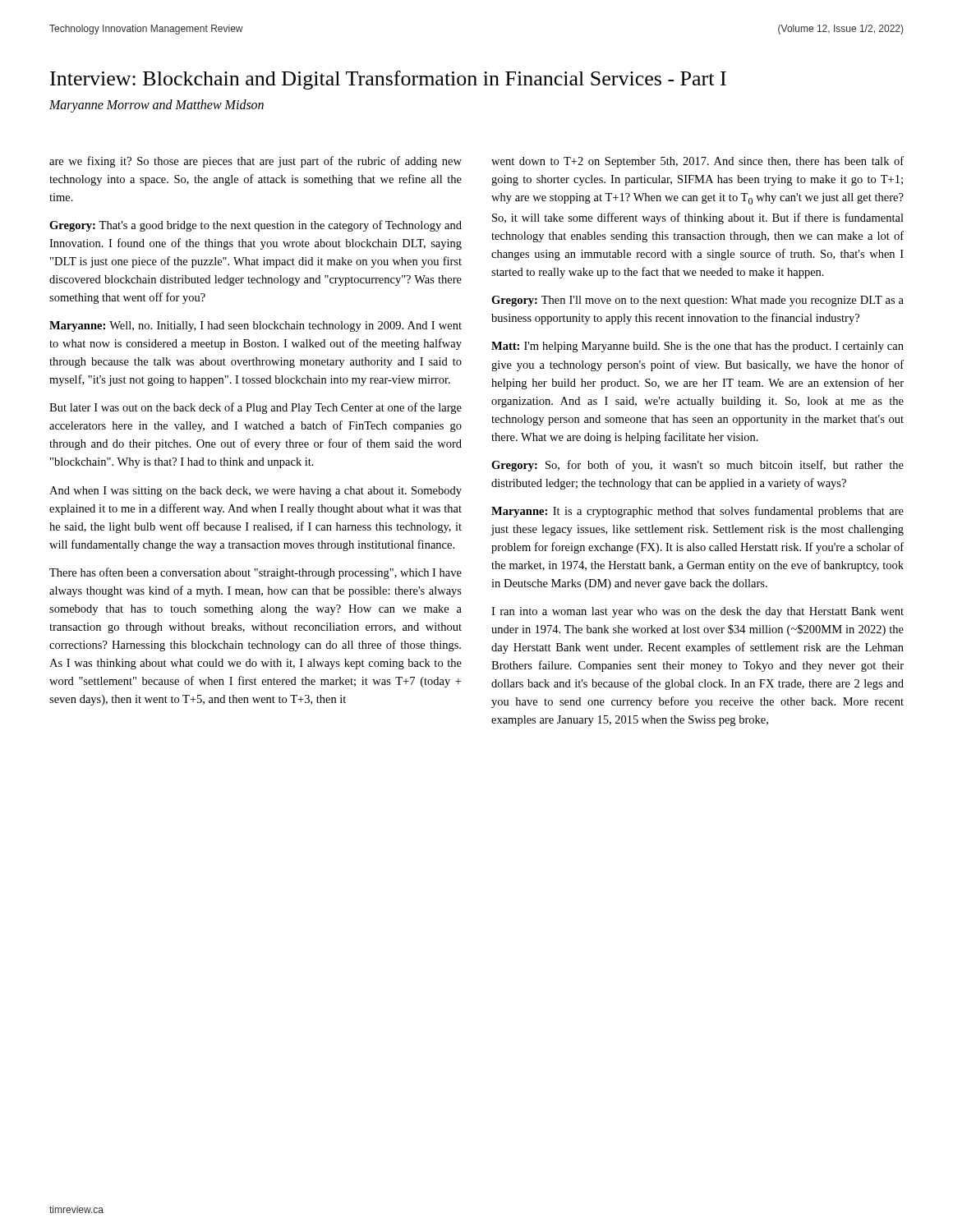Locate the block of text that opens with "went down to T+2 on September 5th, 2017."

[x=698, y=217]
